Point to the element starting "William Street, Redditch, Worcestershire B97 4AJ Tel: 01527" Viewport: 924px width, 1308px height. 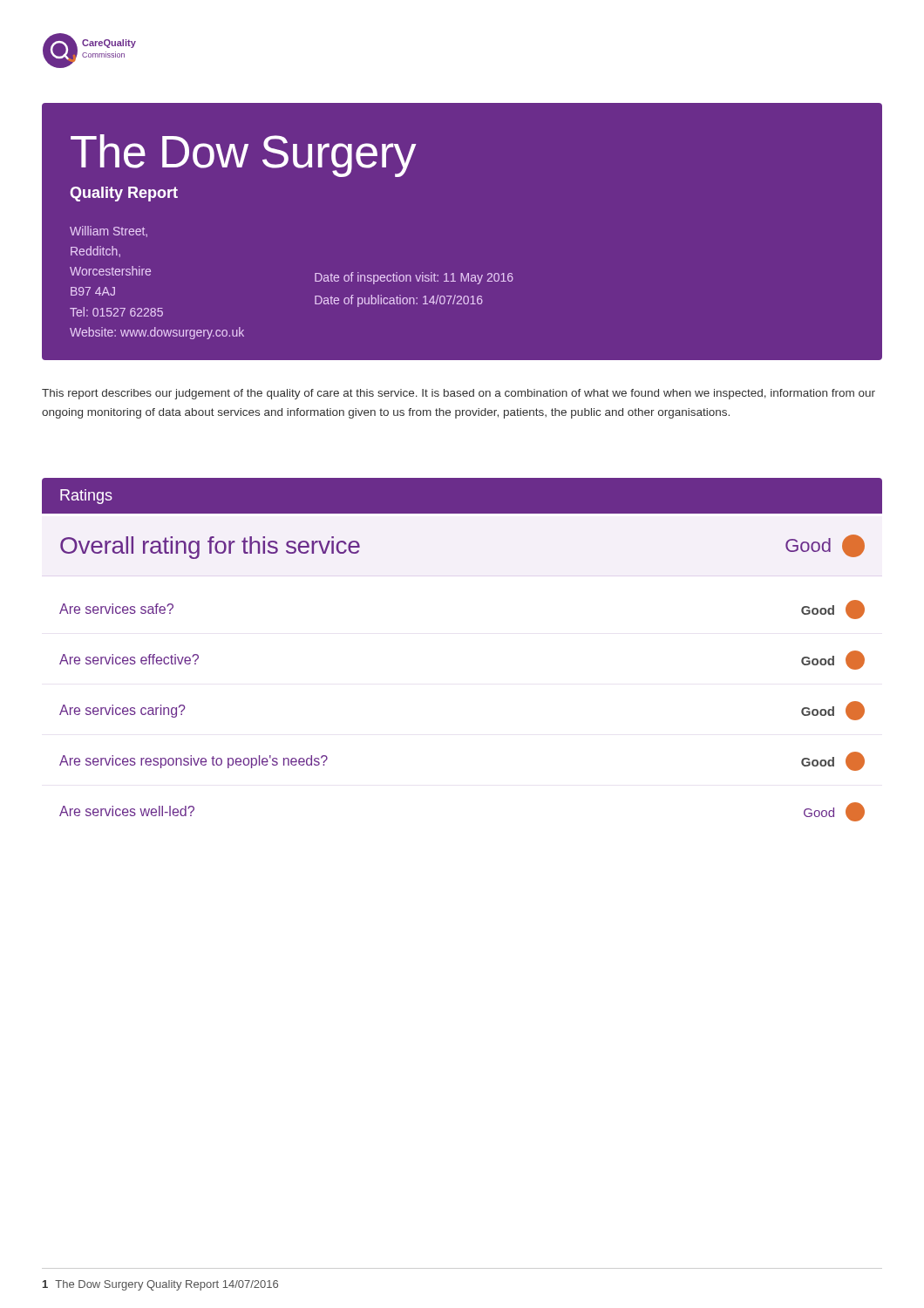click(x=157, y=282)
